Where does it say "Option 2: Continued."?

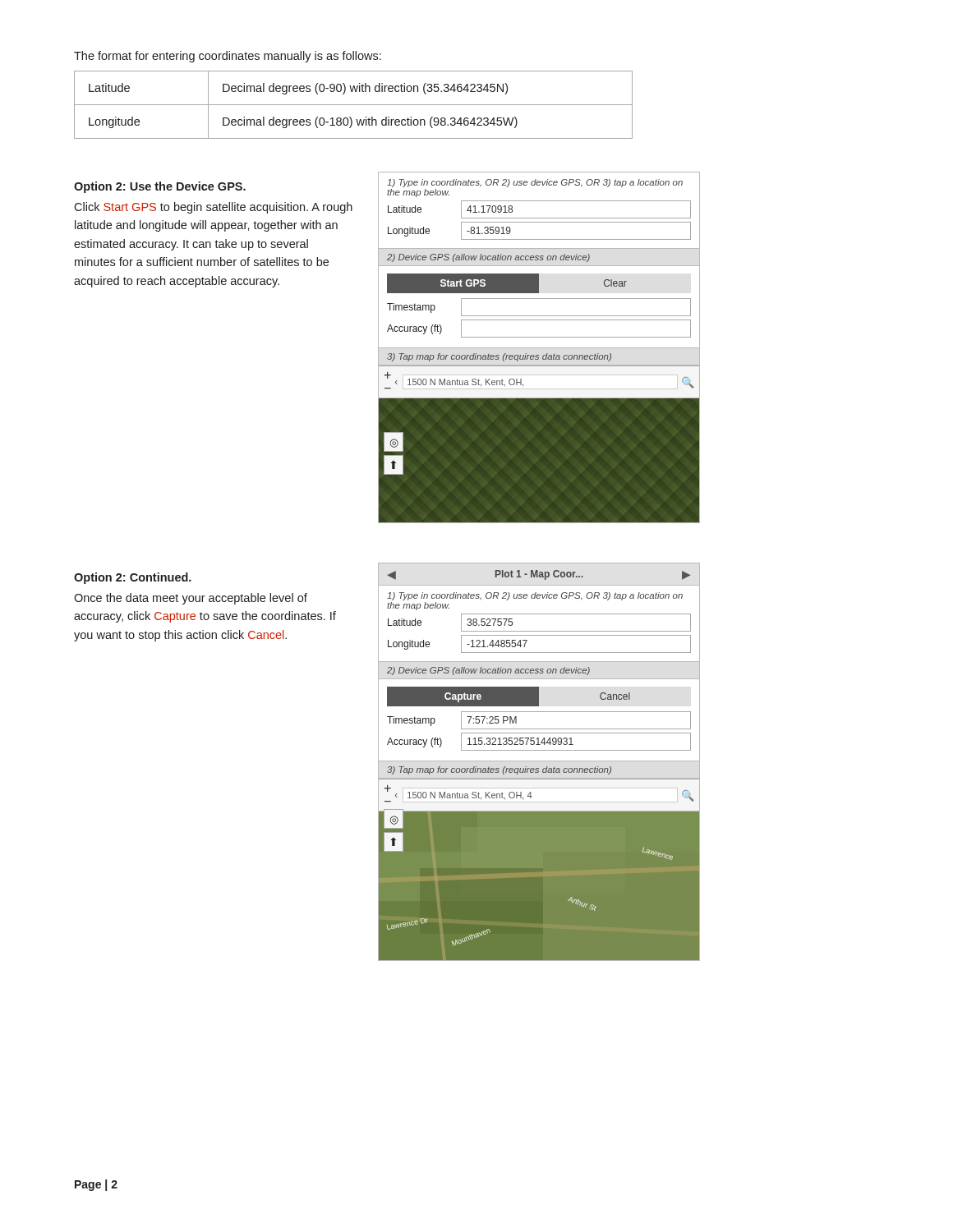point(133,577)
